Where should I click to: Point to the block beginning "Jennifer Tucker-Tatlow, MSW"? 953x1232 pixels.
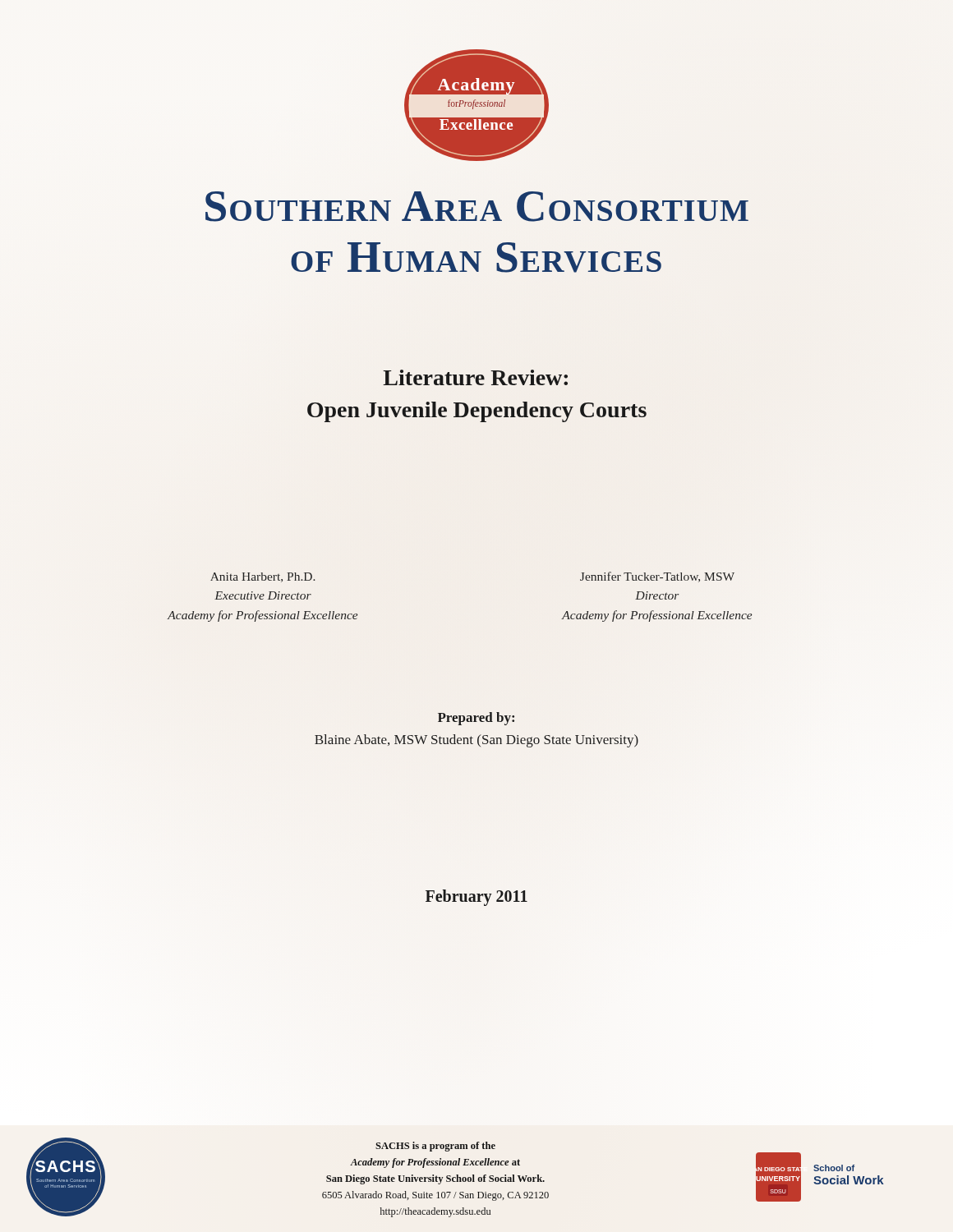(x=657, y=595)
